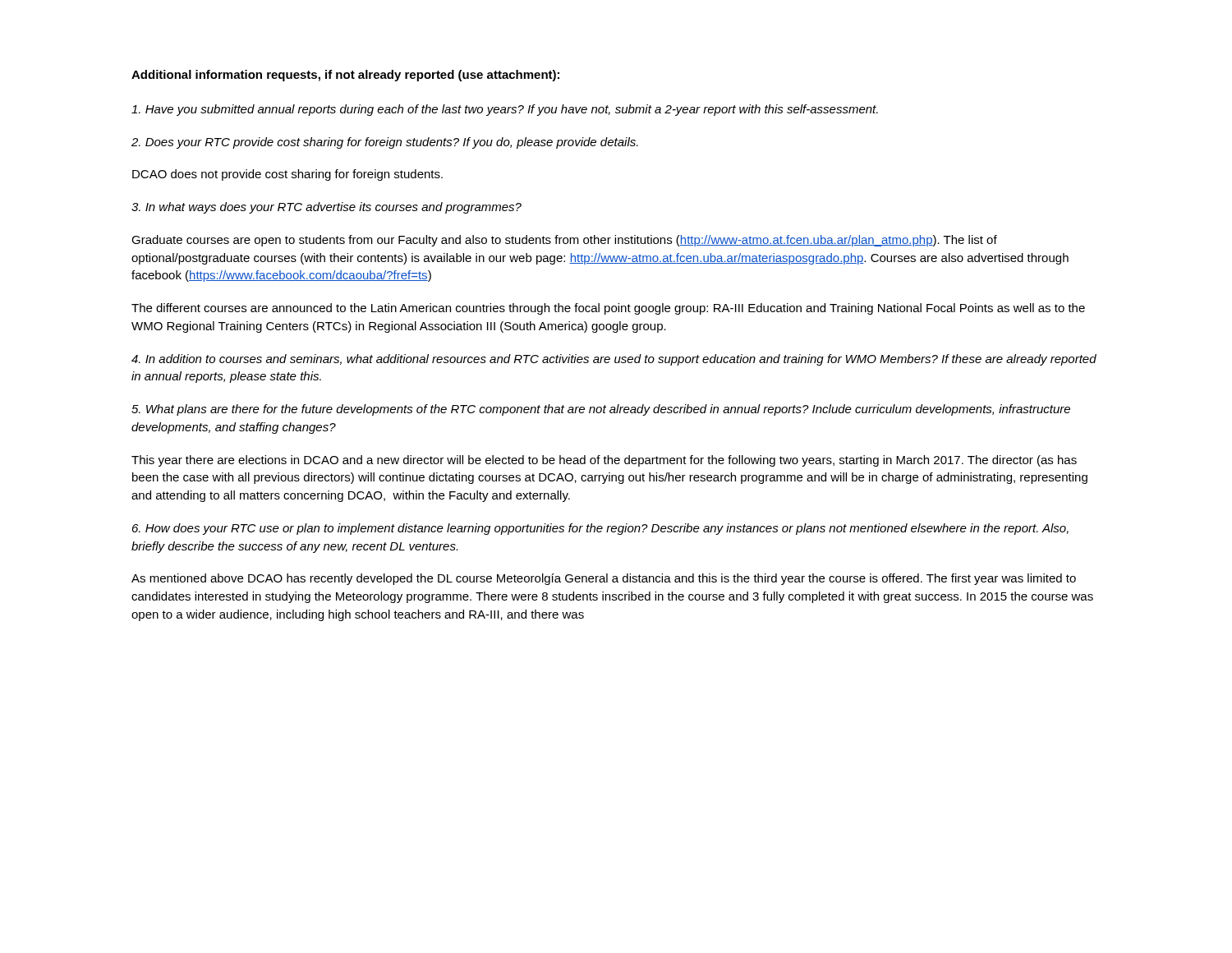
Task: Find the text starting "5. What plans are there for the"
Action: [601, 418]
